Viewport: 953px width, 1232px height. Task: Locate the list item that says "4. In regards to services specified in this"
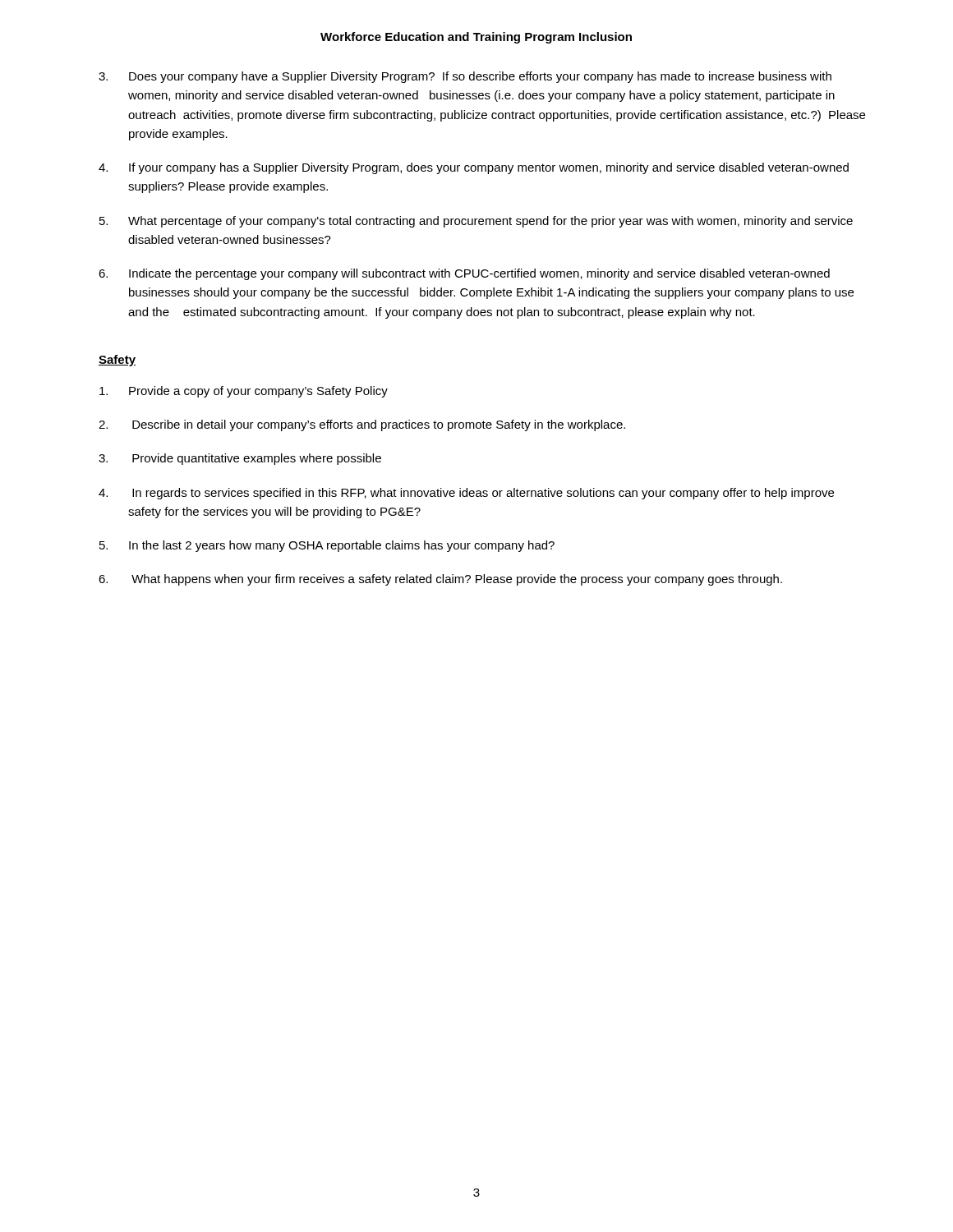pyautogui.click(x=485, y=502)
